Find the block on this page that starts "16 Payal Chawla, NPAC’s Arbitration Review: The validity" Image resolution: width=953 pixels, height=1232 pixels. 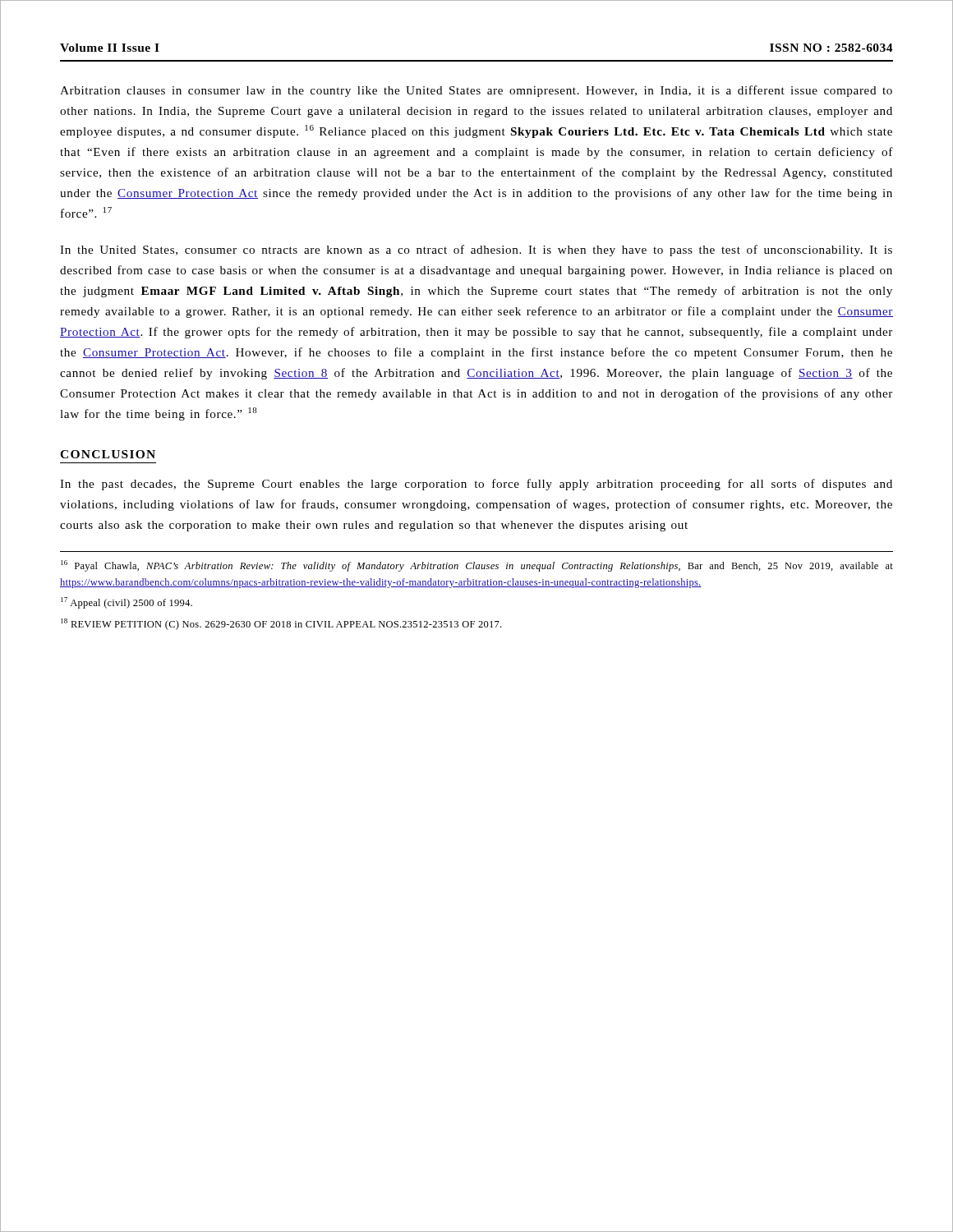point(476,573)
